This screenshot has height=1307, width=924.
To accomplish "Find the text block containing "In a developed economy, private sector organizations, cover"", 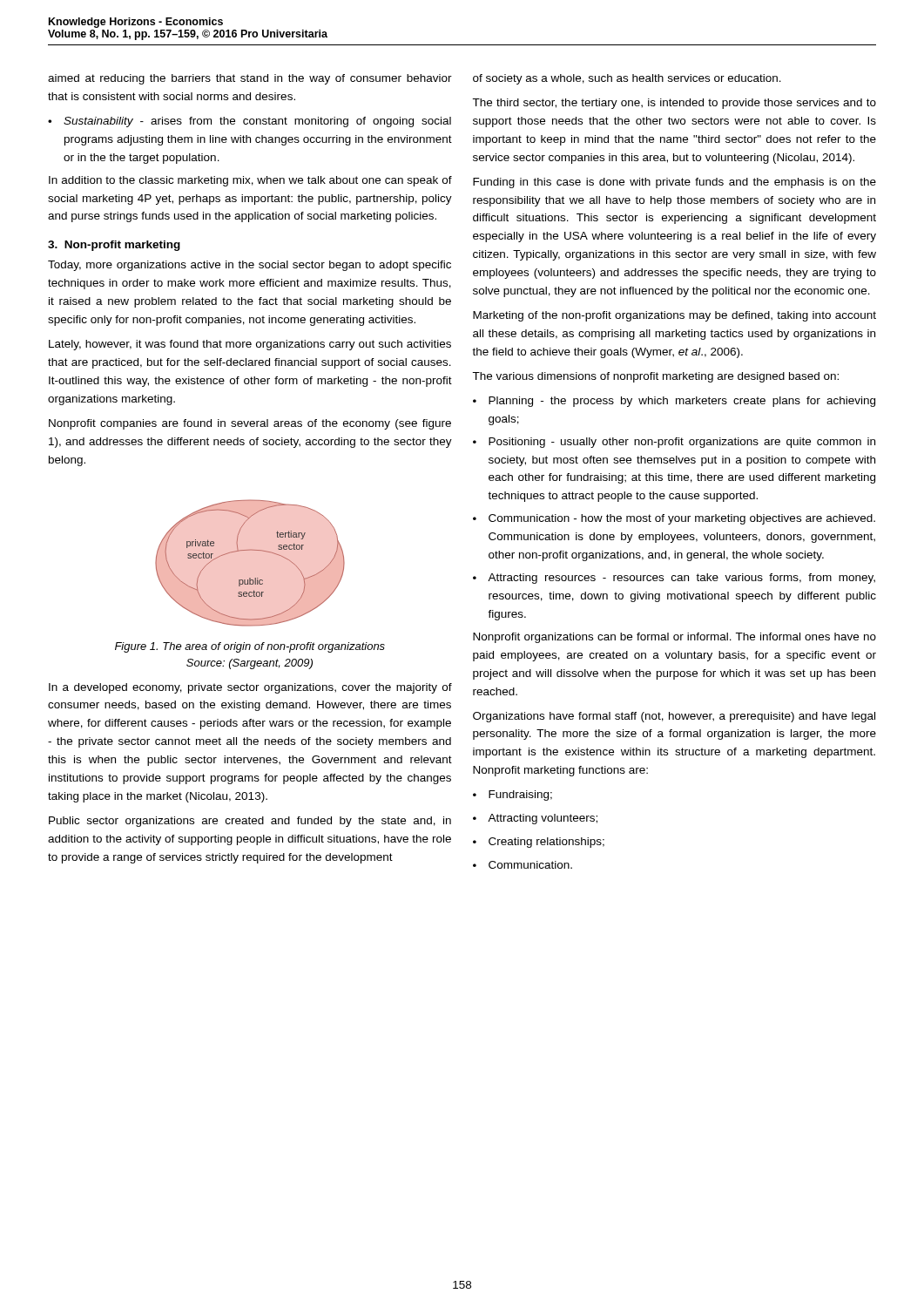I will [250, 741].
